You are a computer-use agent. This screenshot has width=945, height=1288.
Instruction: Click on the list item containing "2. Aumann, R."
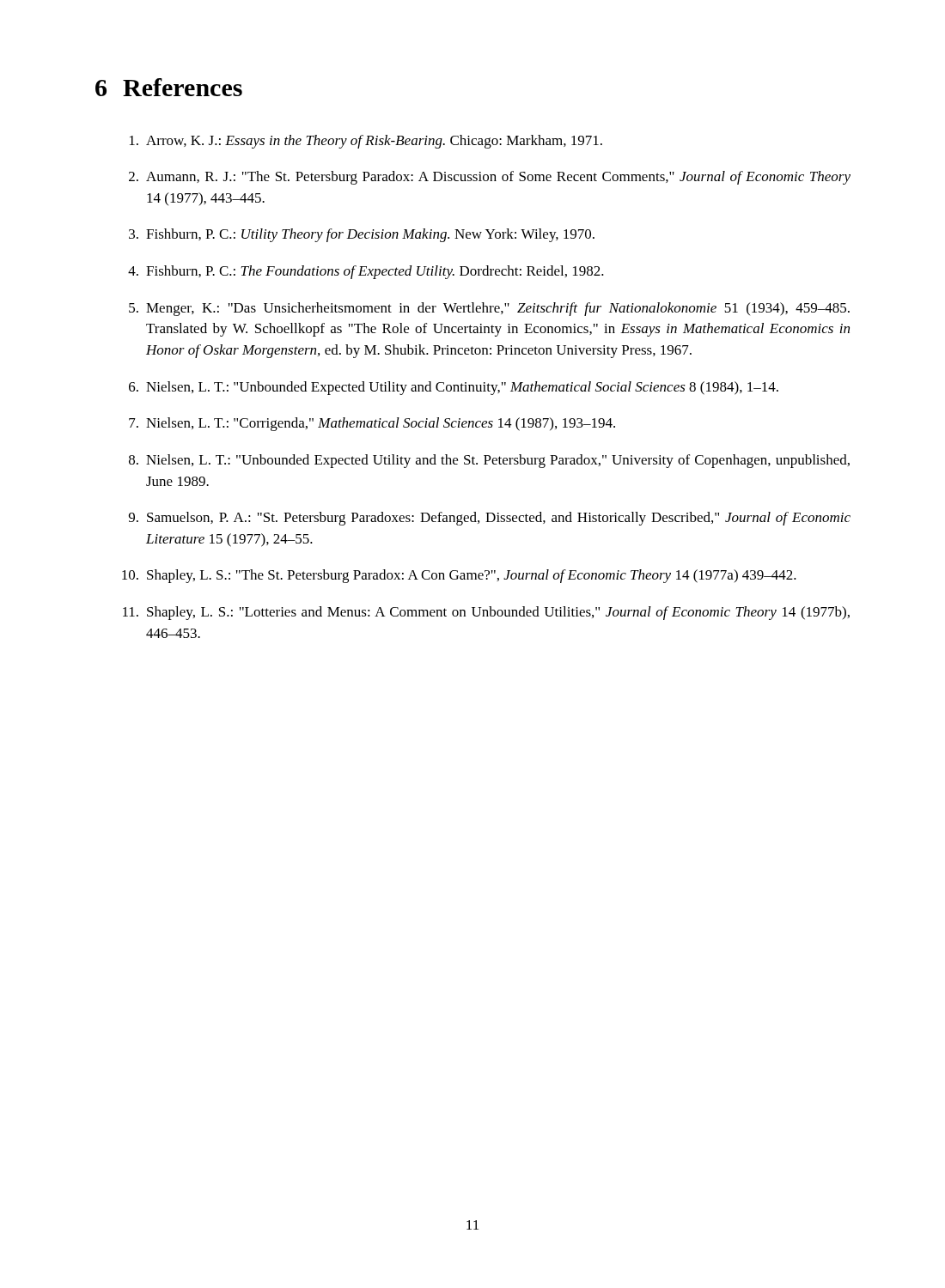click(472, 188)
